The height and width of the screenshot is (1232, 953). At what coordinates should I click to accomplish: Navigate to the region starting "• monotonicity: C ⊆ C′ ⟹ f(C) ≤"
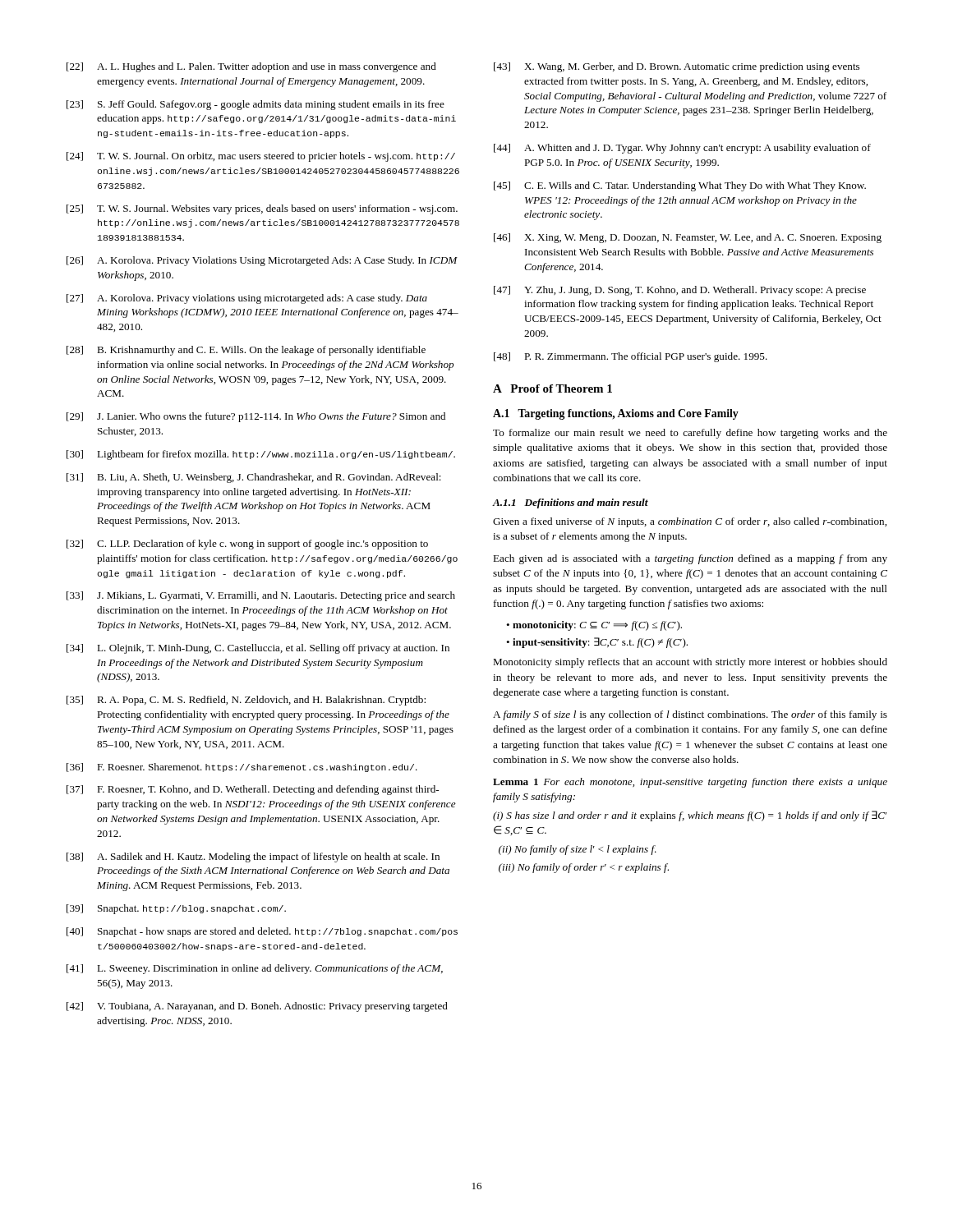click(x=594, y=625)
